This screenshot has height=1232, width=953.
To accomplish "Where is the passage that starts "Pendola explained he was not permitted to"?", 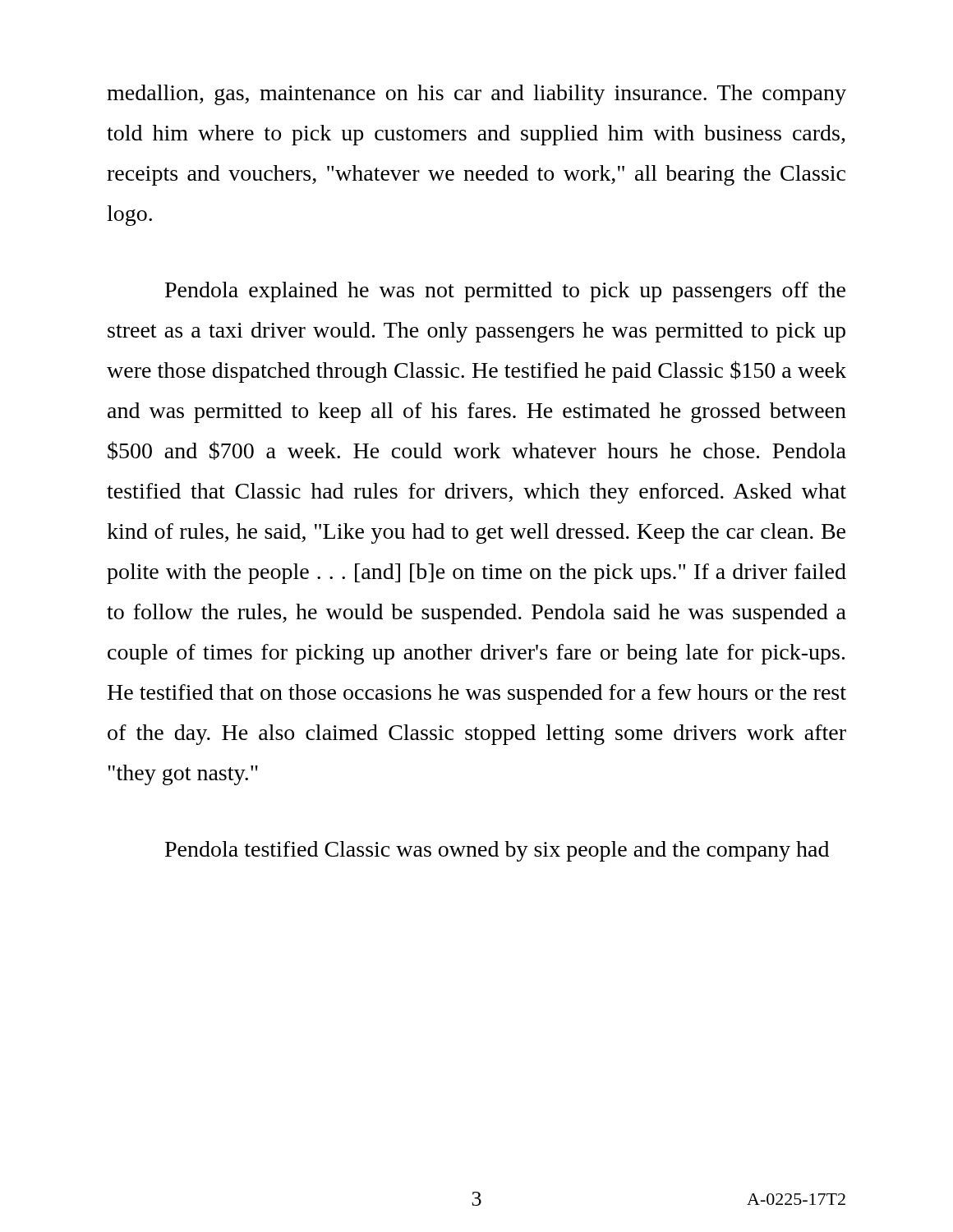I will 476,531.
